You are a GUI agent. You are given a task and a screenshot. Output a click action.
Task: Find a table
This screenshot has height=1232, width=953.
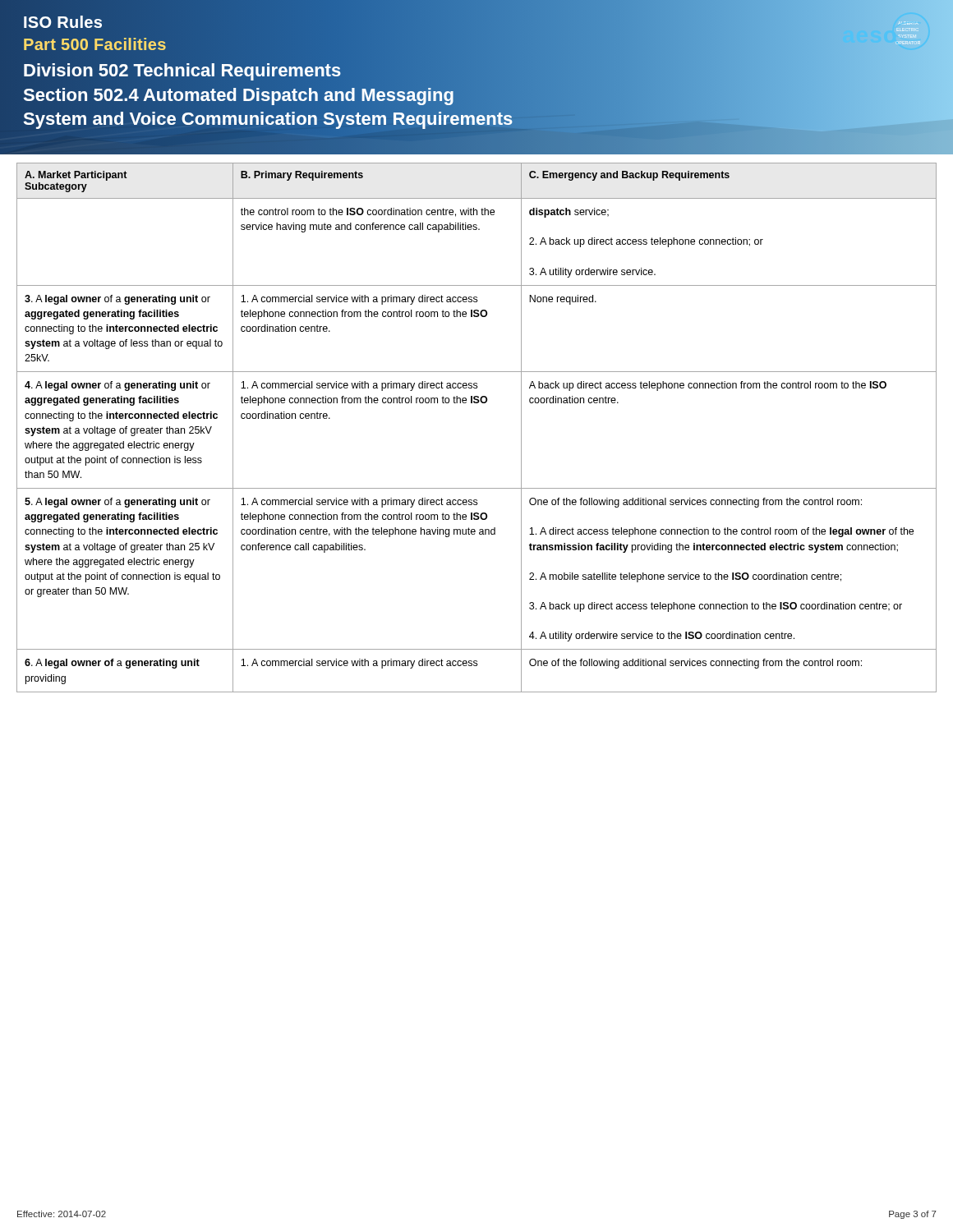(476, 427)
